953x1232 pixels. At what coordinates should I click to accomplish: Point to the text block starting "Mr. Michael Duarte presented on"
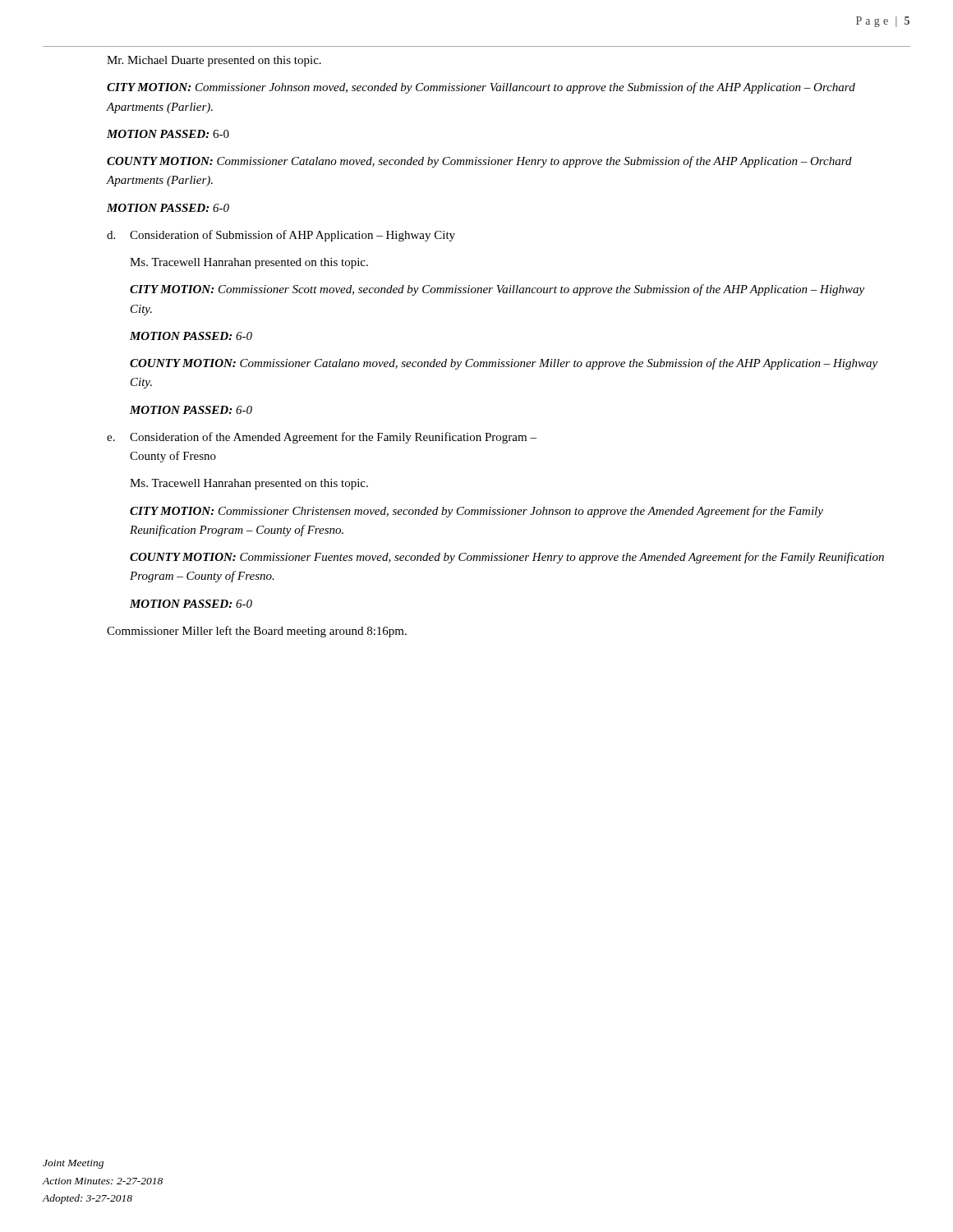(x=214, y=60)
